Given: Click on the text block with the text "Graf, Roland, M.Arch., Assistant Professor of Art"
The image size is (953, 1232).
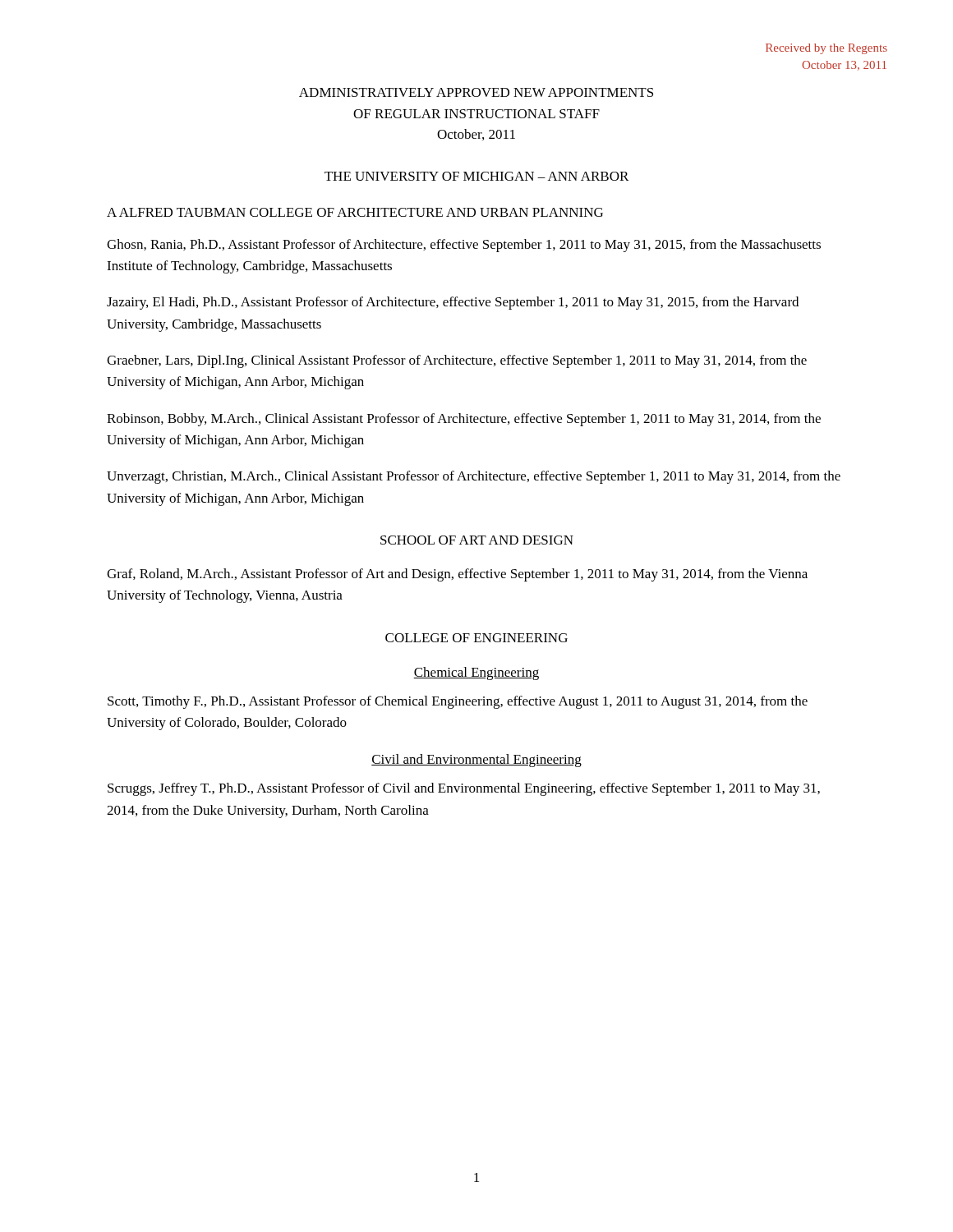Looking at the screenshot, I should (457, 584).
